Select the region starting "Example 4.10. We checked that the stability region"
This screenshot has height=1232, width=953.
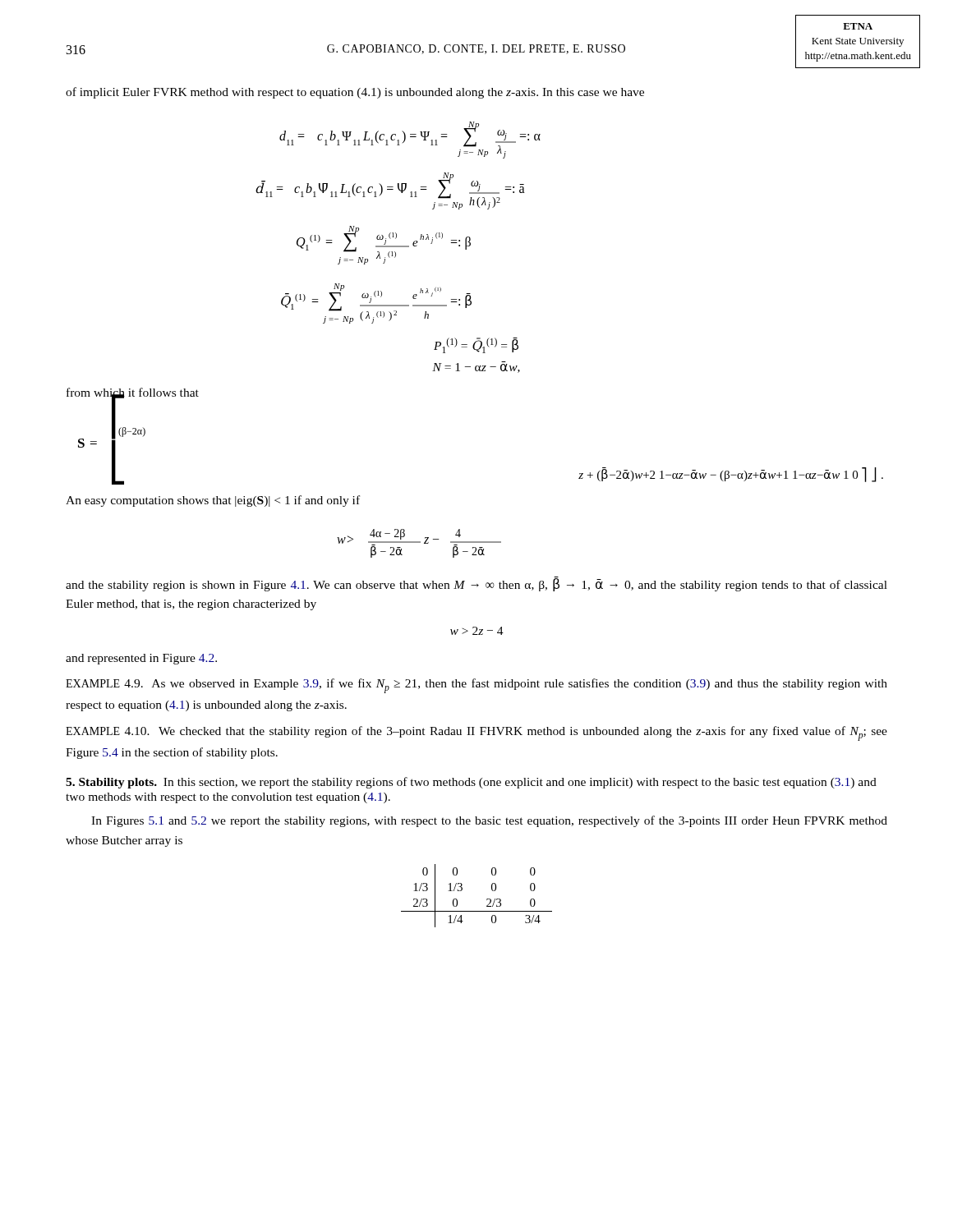tap(476, 741)
